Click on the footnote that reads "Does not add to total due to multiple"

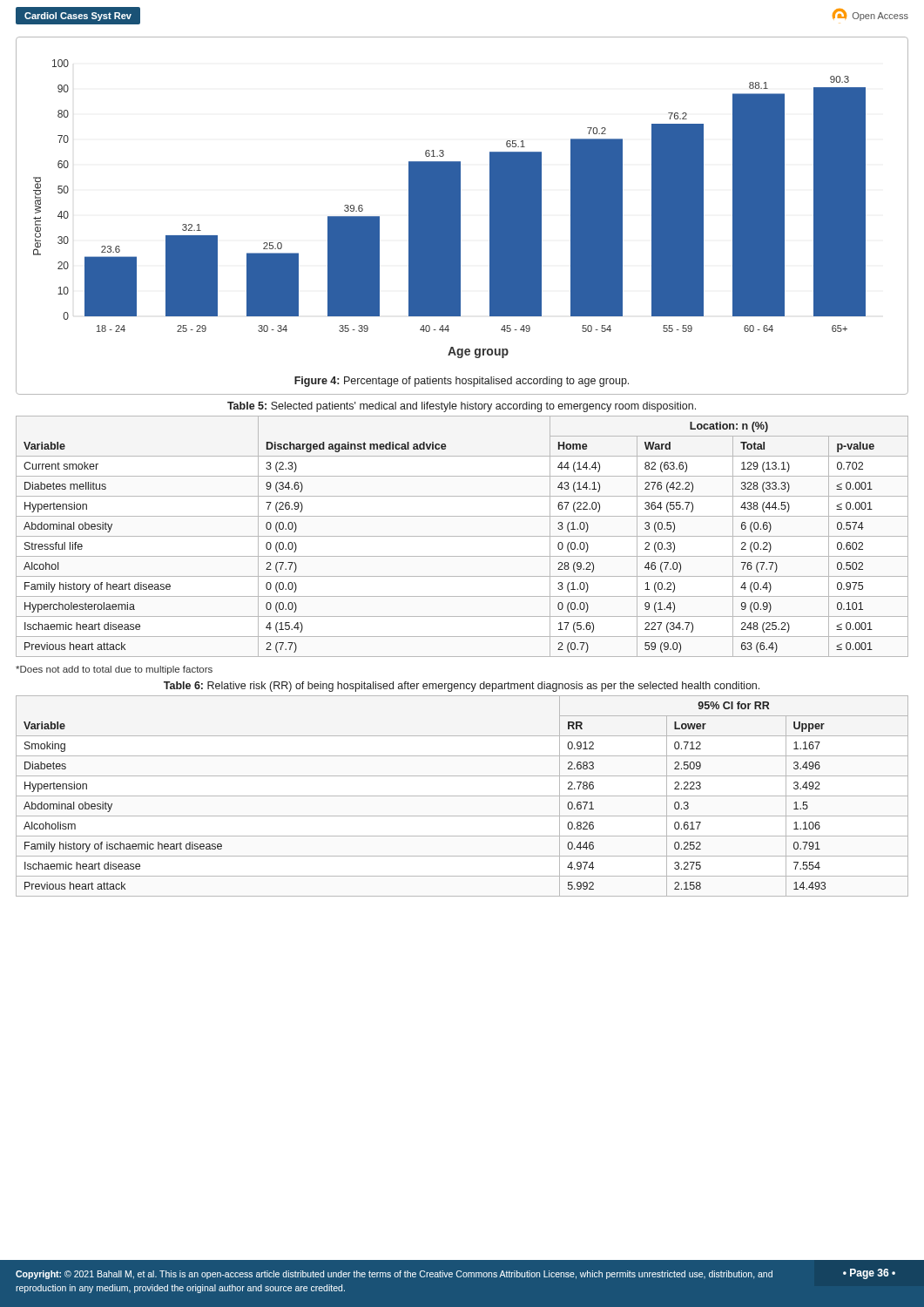[x=114, y=669]
